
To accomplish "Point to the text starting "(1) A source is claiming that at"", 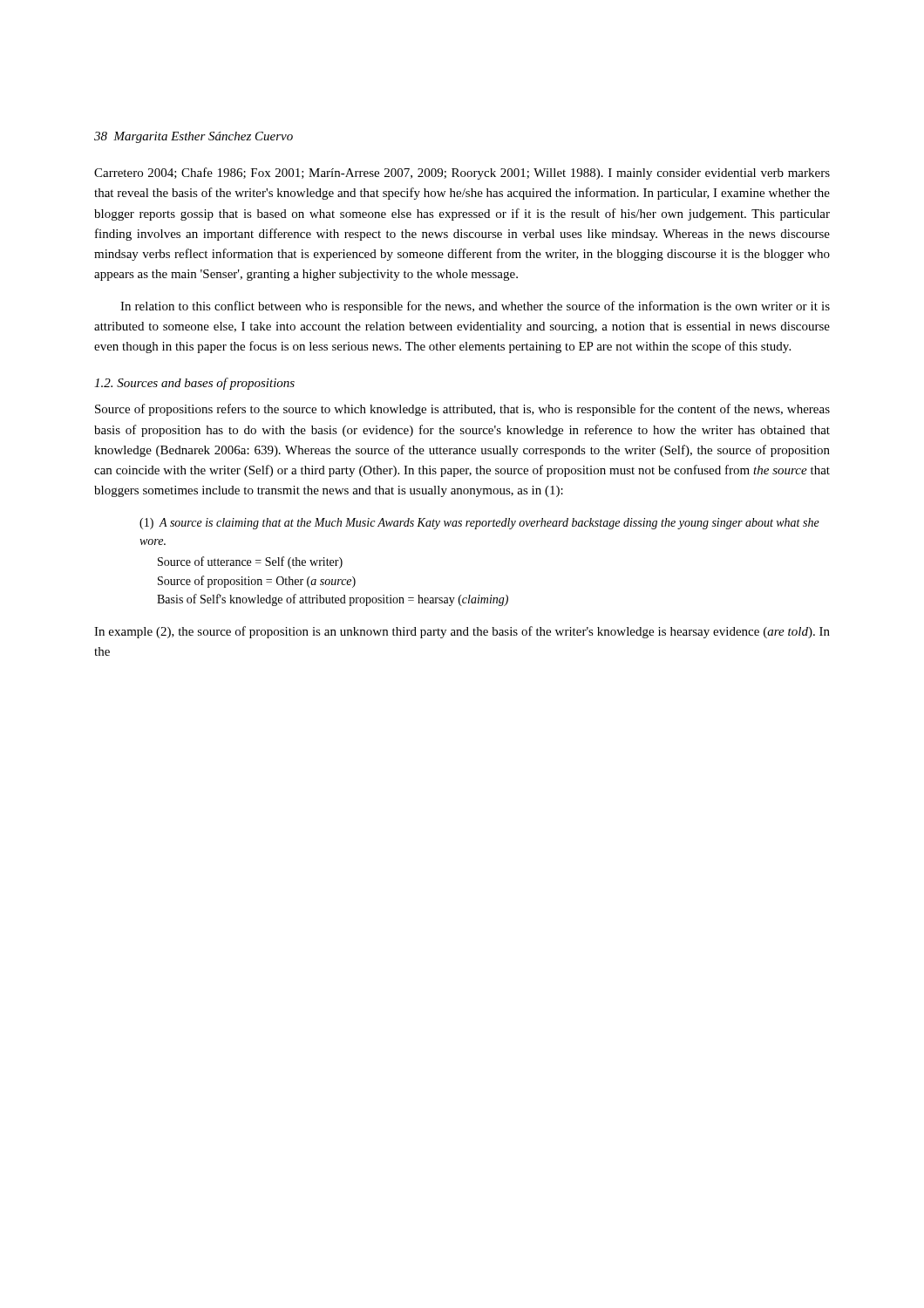I will pos(479,524).
